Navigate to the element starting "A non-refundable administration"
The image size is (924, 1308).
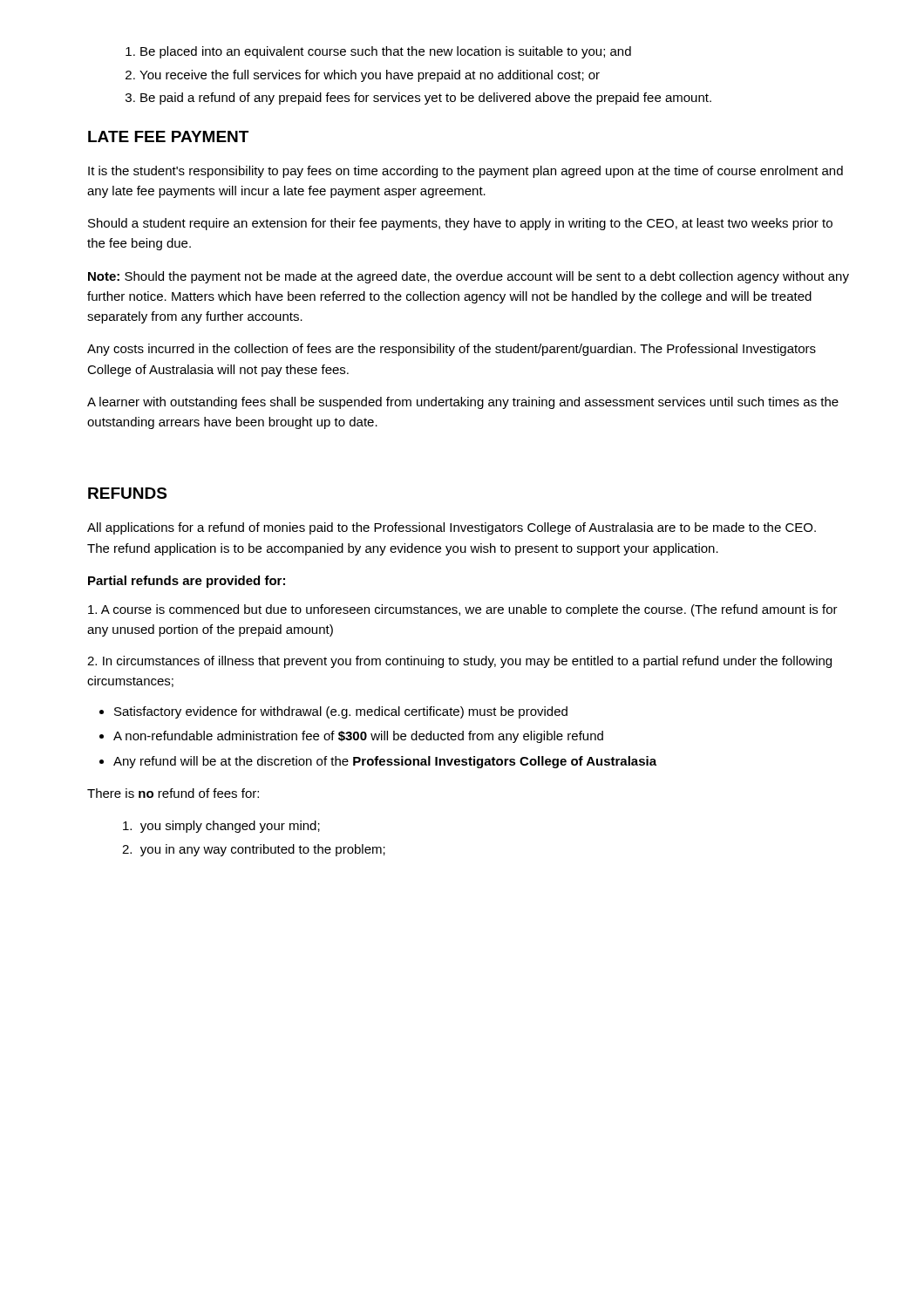359,736
